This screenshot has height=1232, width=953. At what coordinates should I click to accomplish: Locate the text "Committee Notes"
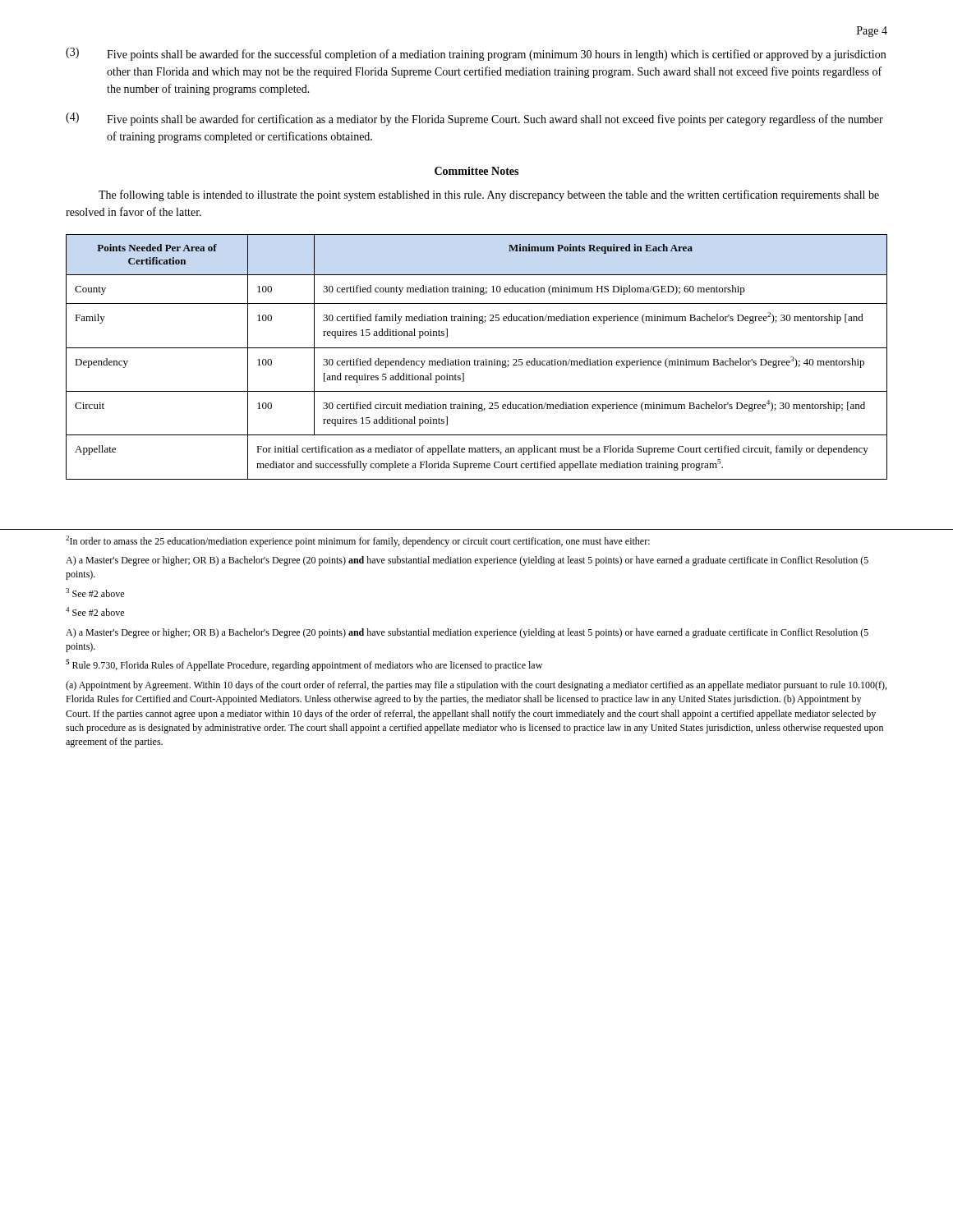(476, 171)
